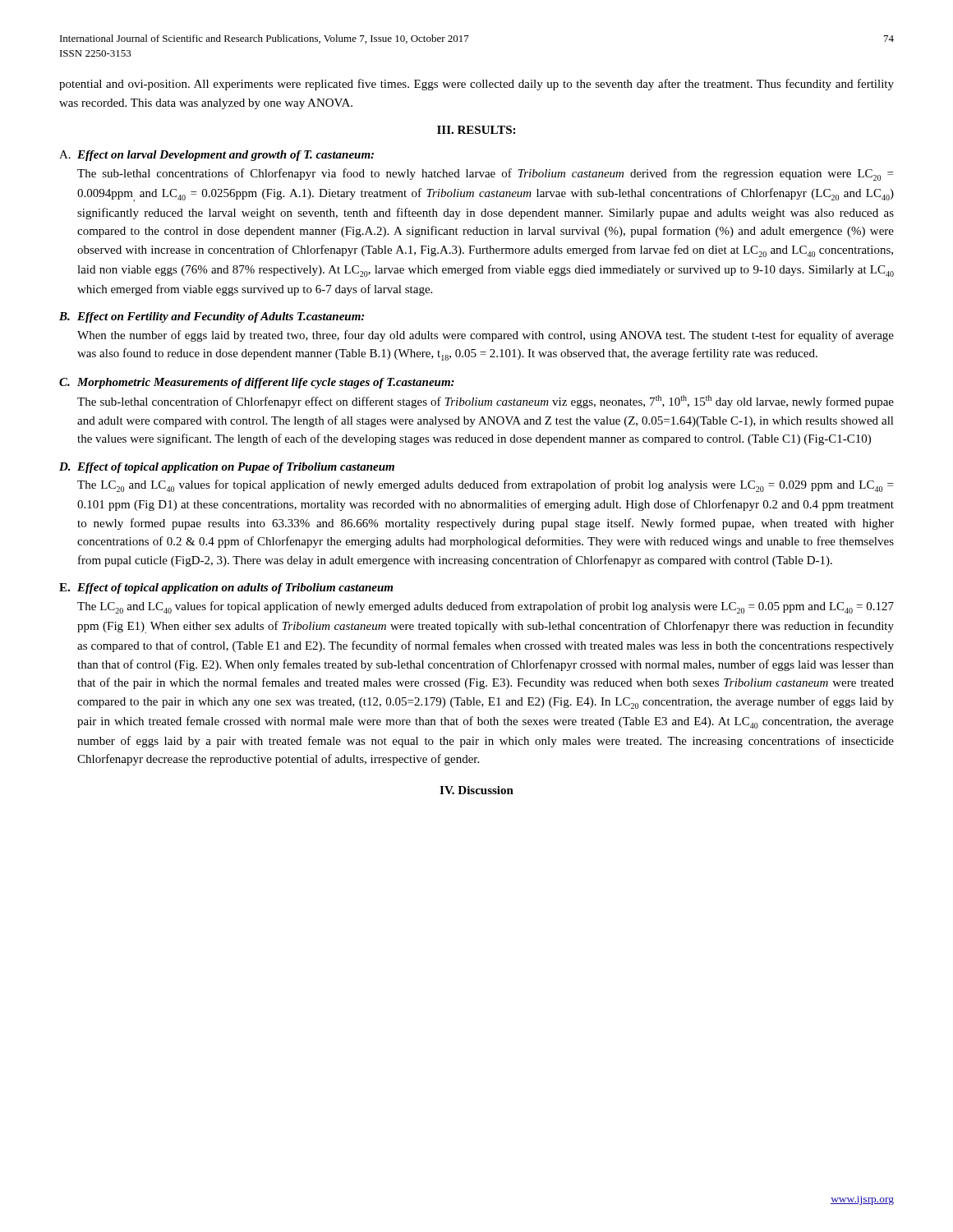Where does it say "IV. Discussion"?
The height and width of the screenshot is (1232, 953).
point(476,790)
